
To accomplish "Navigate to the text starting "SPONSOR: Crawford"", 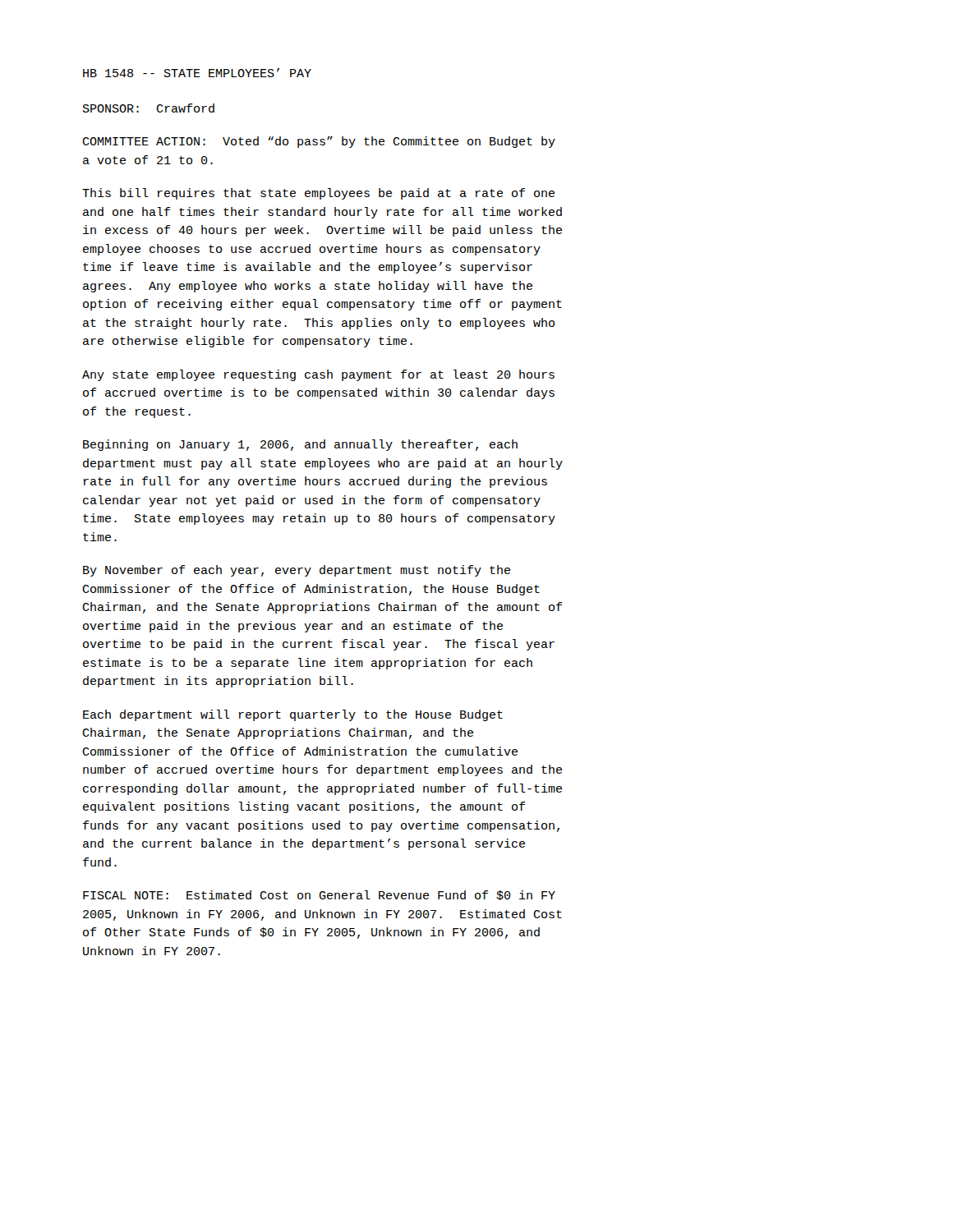I will [x=149, y=109].
